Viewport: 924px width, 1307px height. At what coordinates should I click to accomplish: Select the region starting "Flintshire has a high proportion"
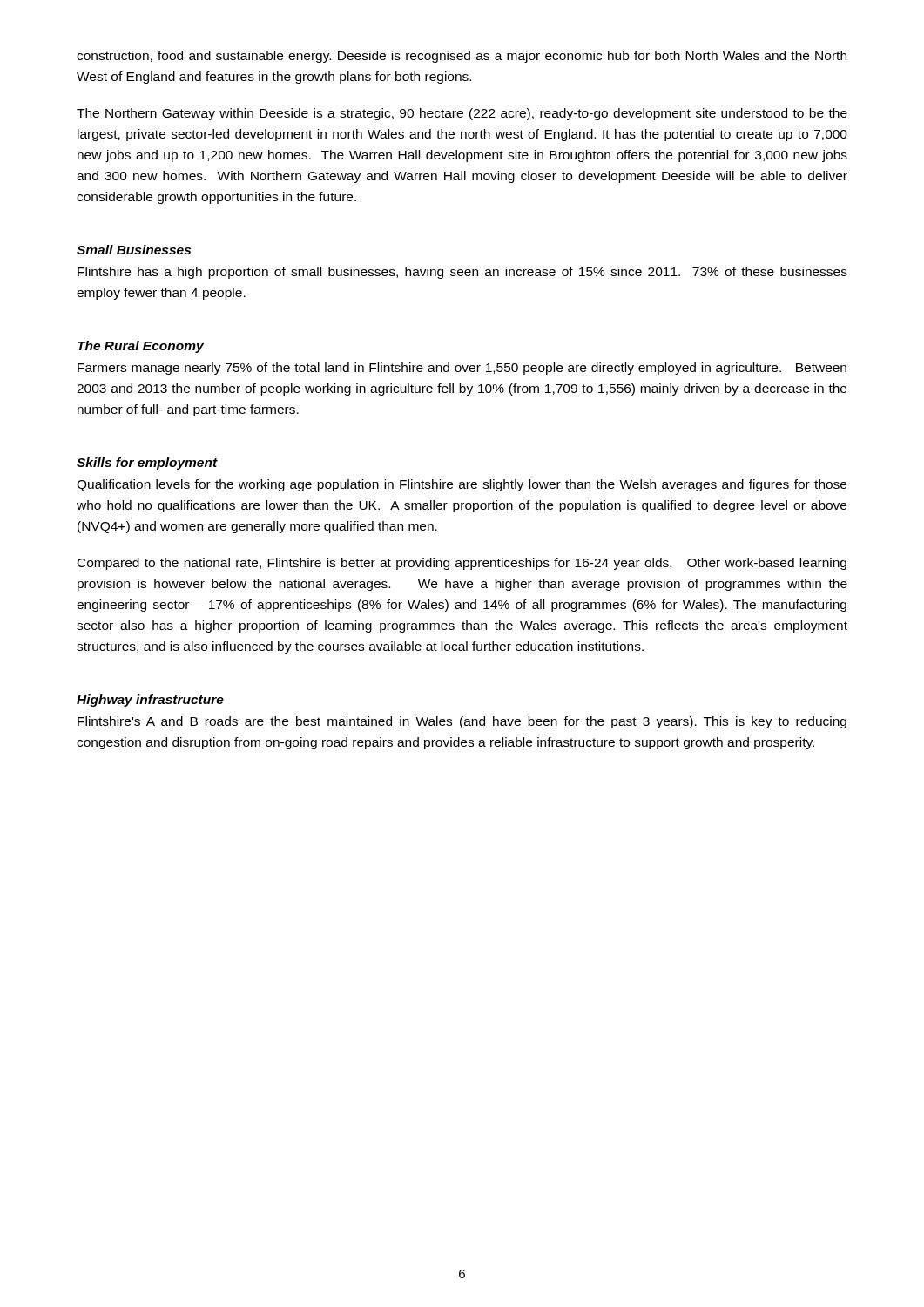[x=462, y=282]
